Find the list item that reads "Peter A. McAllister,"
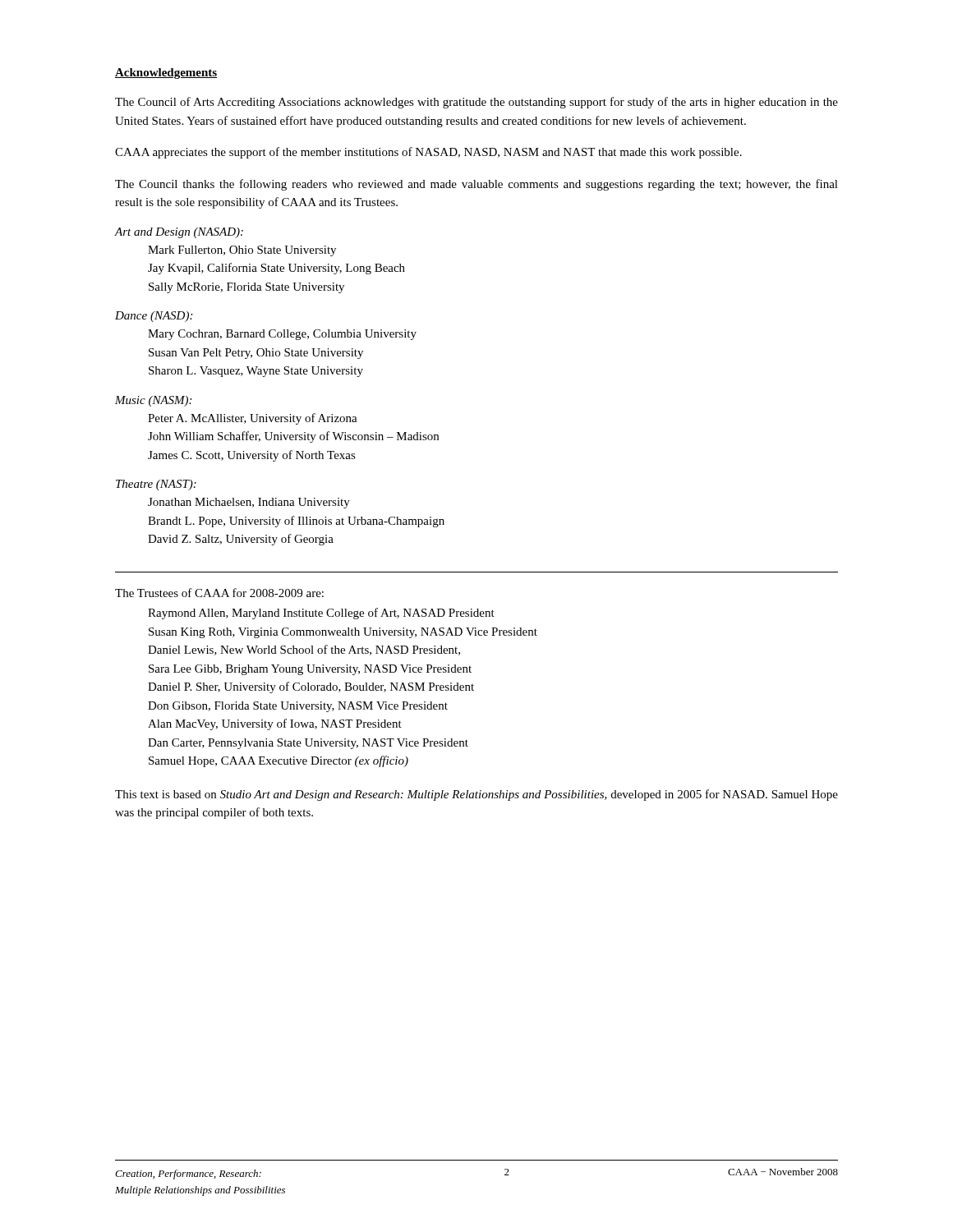This screenshot has height=1232, width=953. (x=253, y=418)
